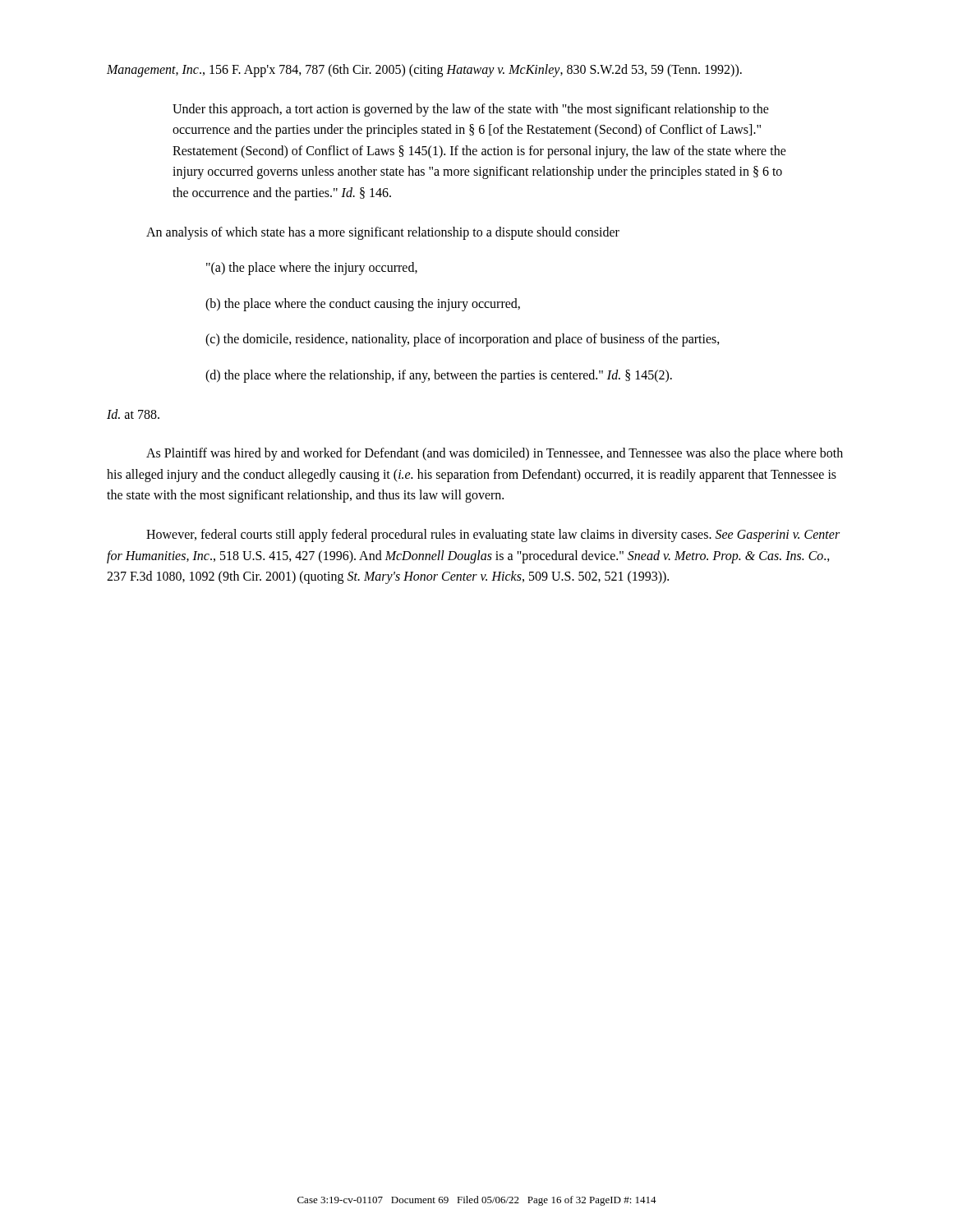Point to the text block starting "As Plaintiff was hired by and"
Viewport: 953px width, 1232px height.
point(475,474)
